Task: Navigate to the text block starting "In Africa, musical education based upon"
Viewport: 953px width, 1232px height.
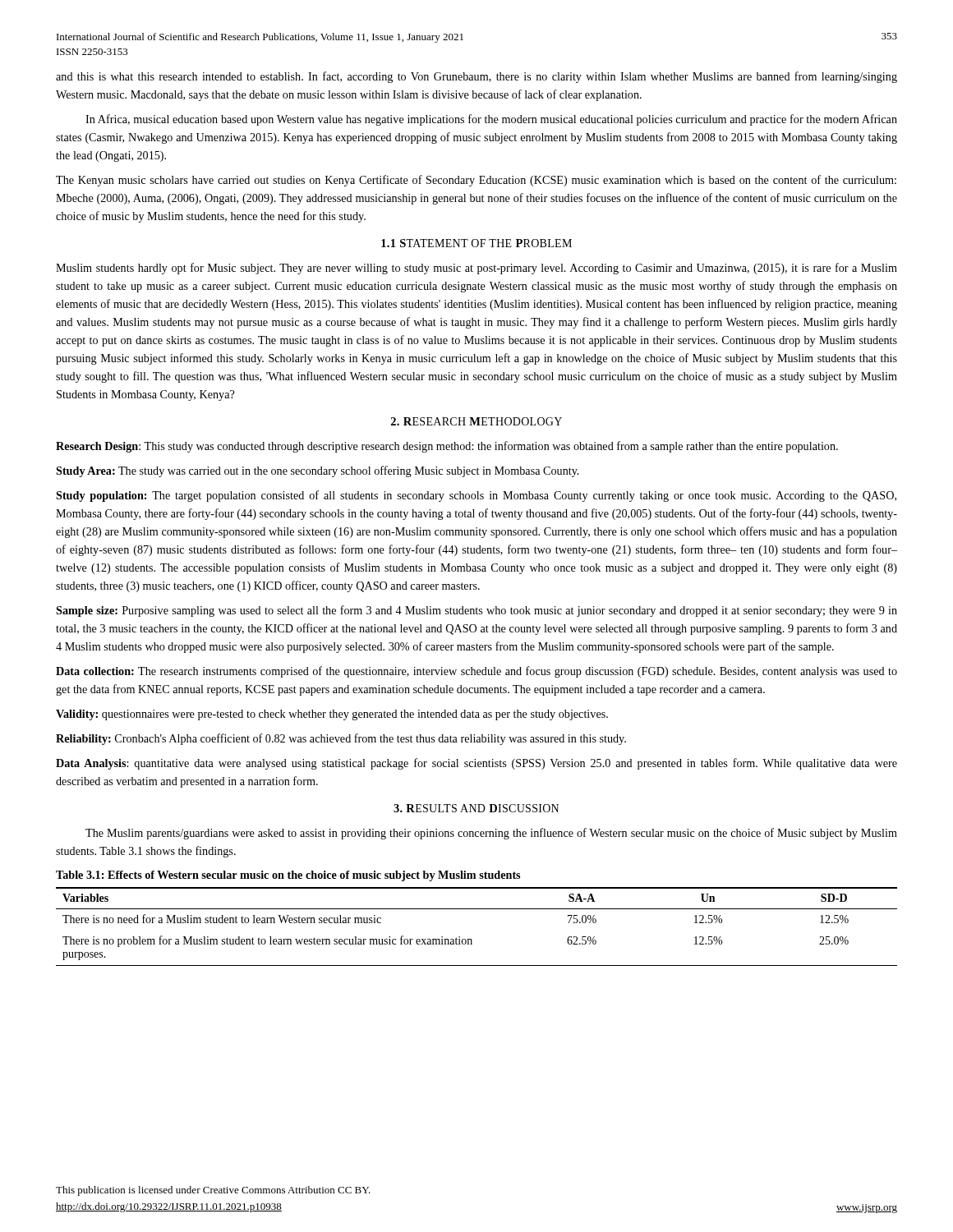Action: click(x=476, y=137)
